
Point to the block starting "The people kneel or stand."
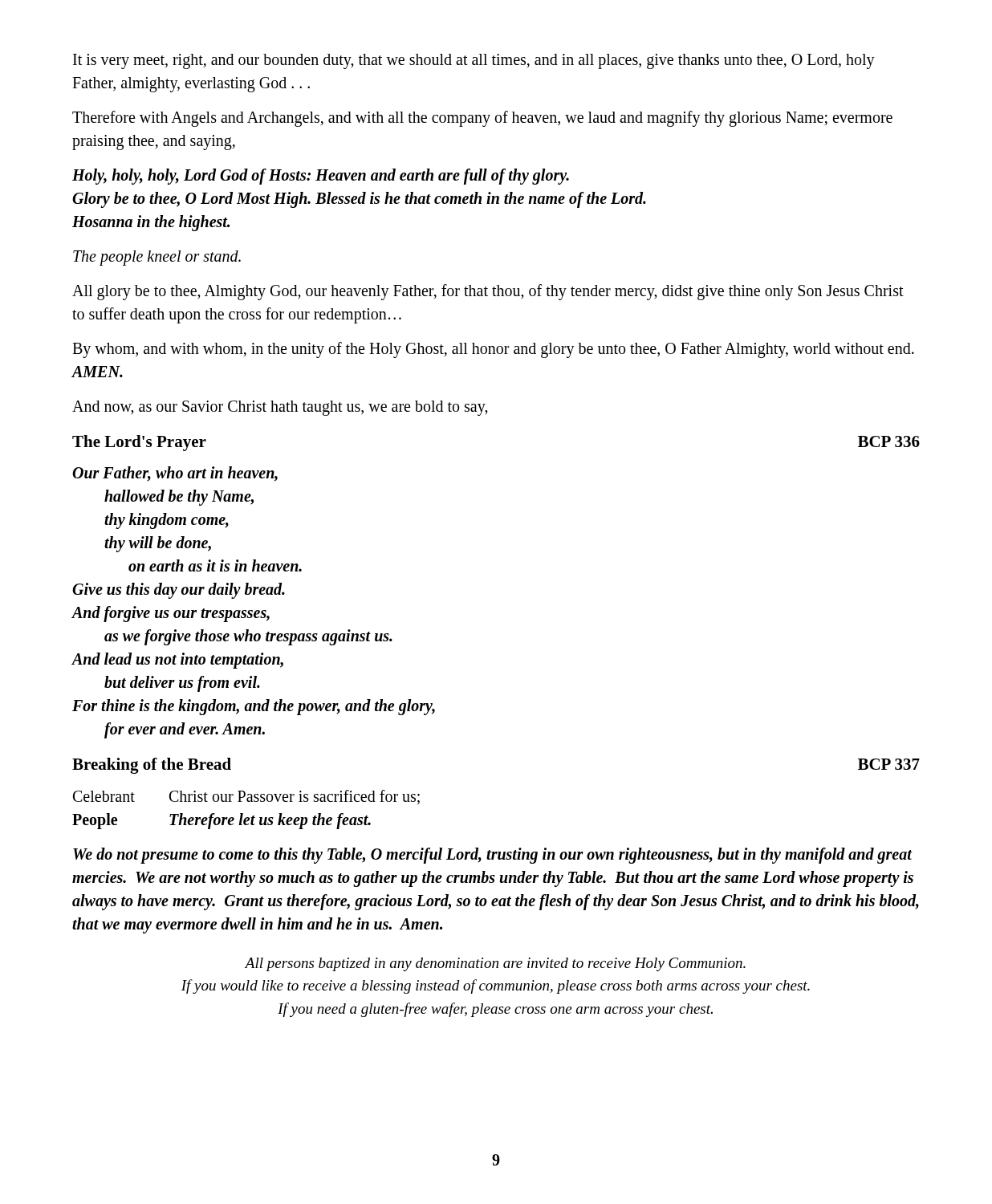pos(157,256)
